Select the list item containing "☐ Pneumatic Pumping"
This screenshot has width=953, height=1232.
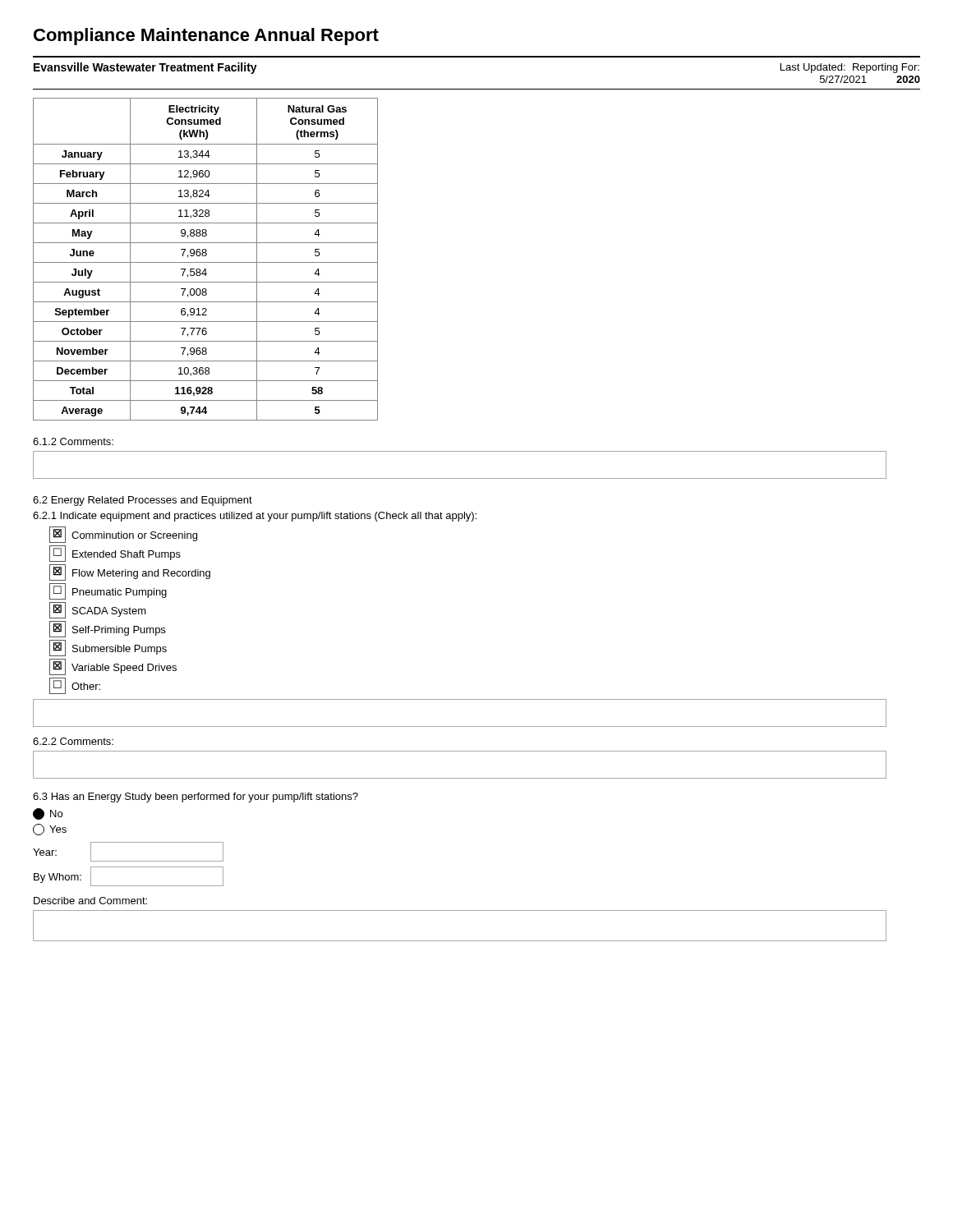[x=108, y=591]
